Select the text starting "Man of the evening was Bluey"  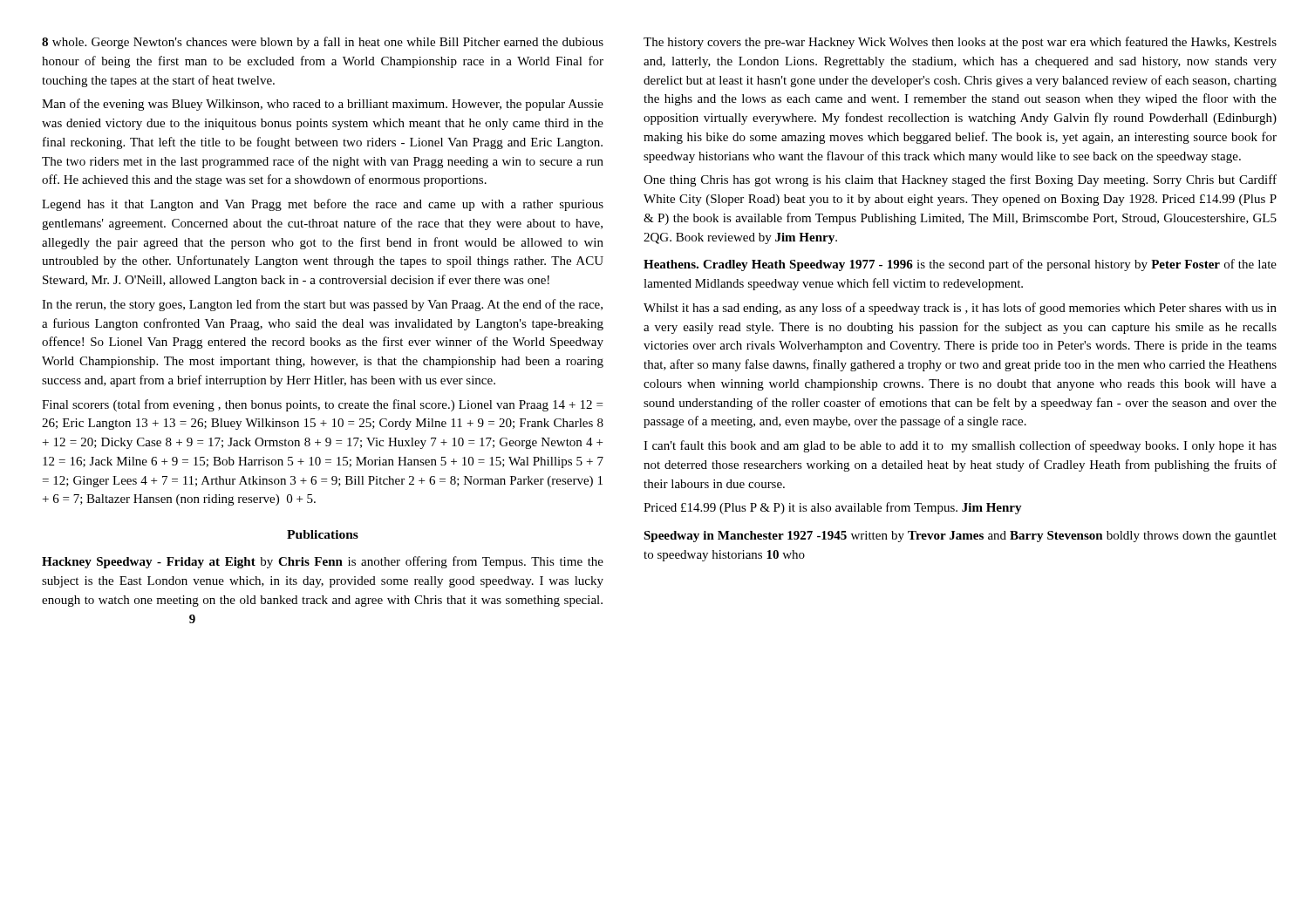tap(323, 143)
